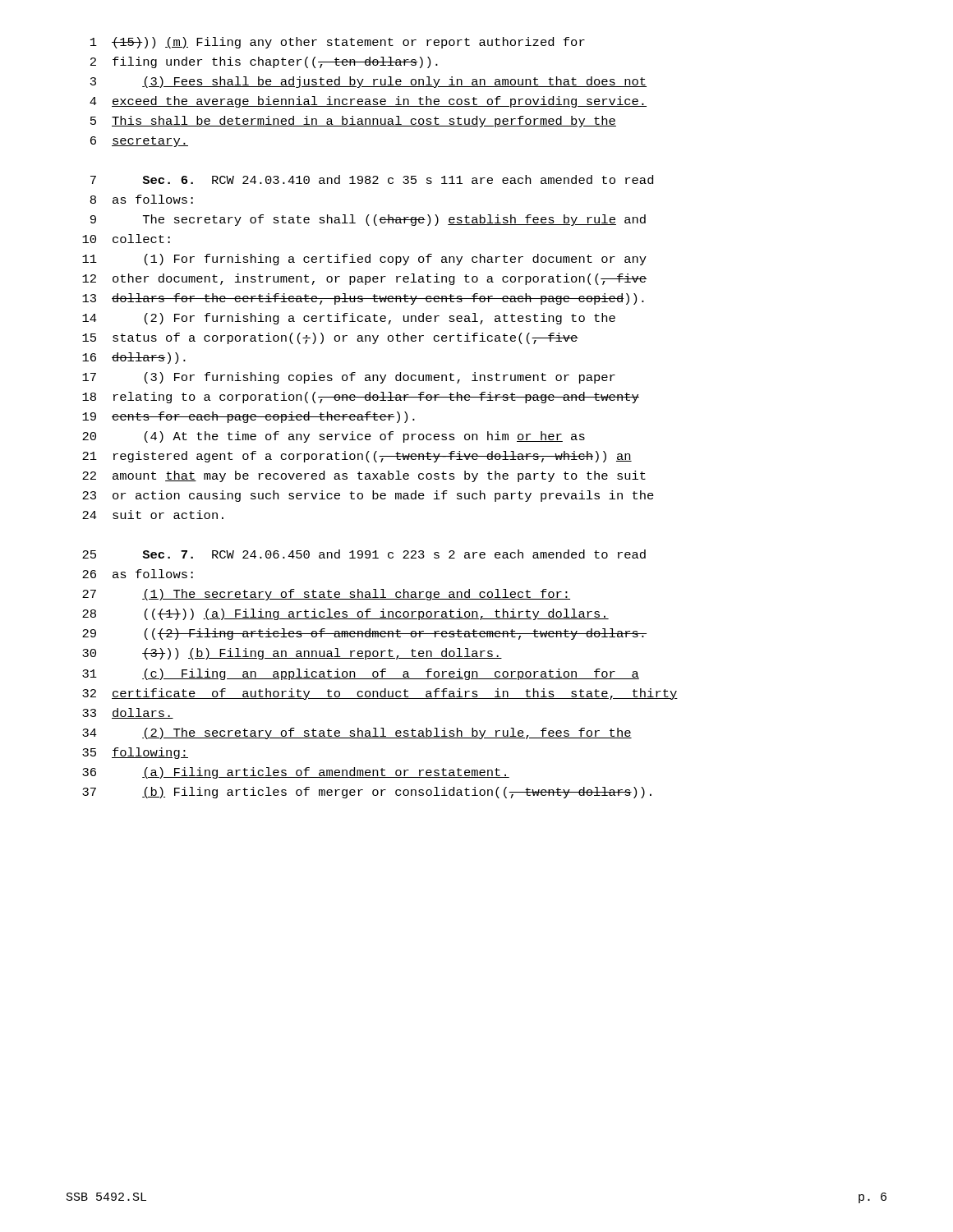Select the region starting "33 dollars."
953x1232 pixels.
pyautogui.click(x=128, y=713)
